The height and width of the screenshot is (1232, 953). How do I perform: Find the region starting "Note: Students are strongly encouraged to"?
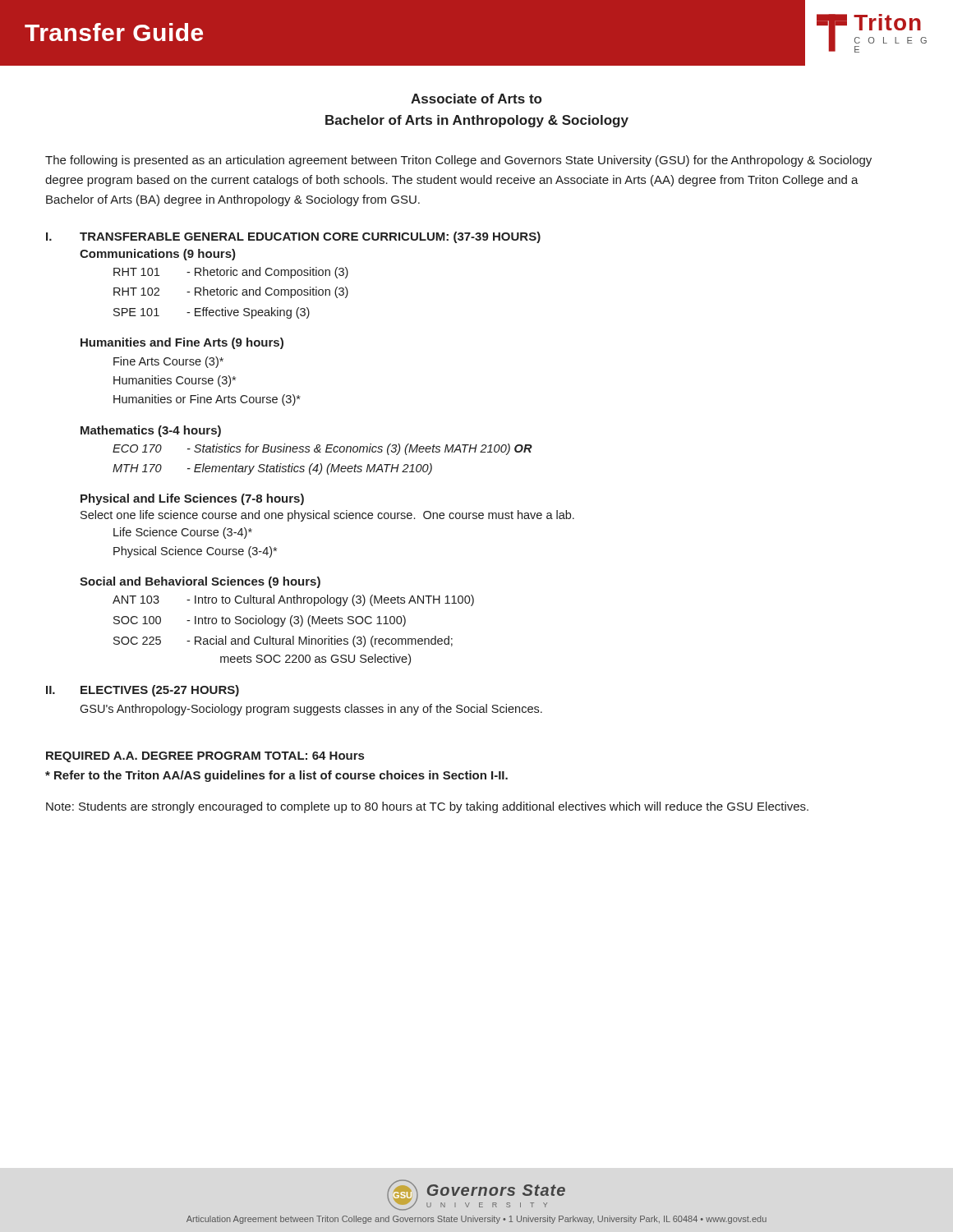pyautogui.click(x=427, y=806)
